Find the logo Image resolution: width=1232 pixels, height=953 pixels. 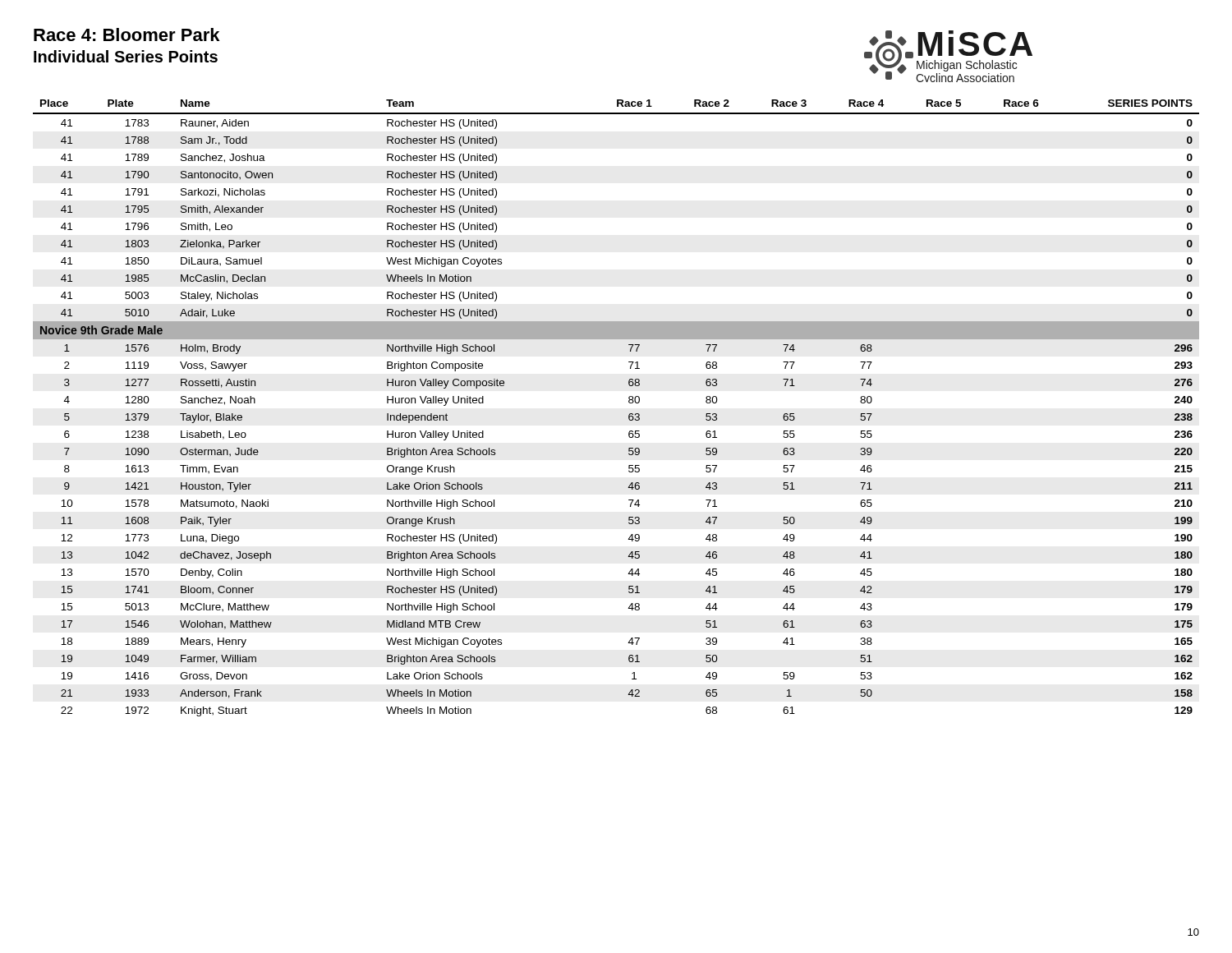coord(1027,53)
